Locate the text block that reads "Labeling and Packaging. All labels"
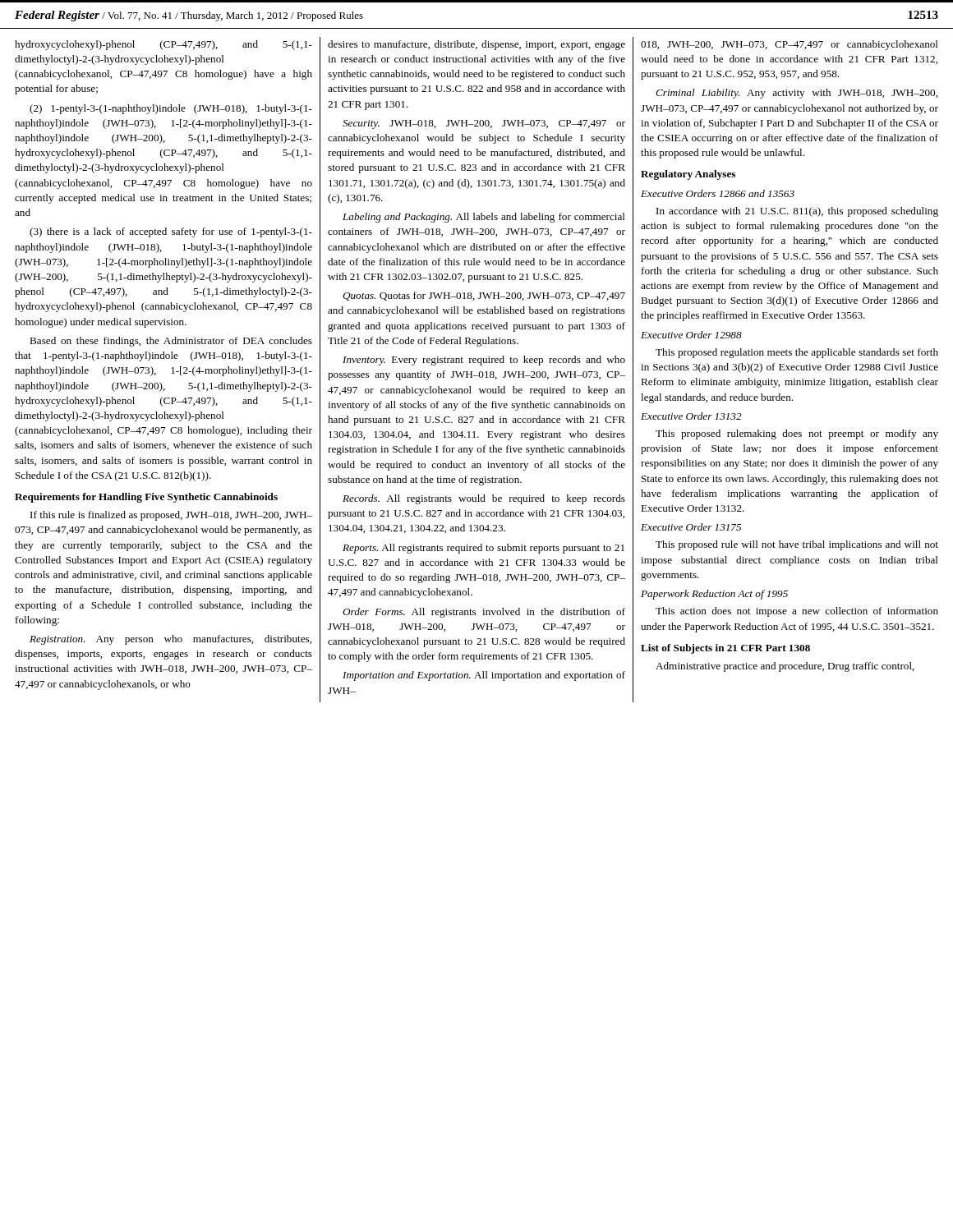The image size is (953, 1232). 476,246
